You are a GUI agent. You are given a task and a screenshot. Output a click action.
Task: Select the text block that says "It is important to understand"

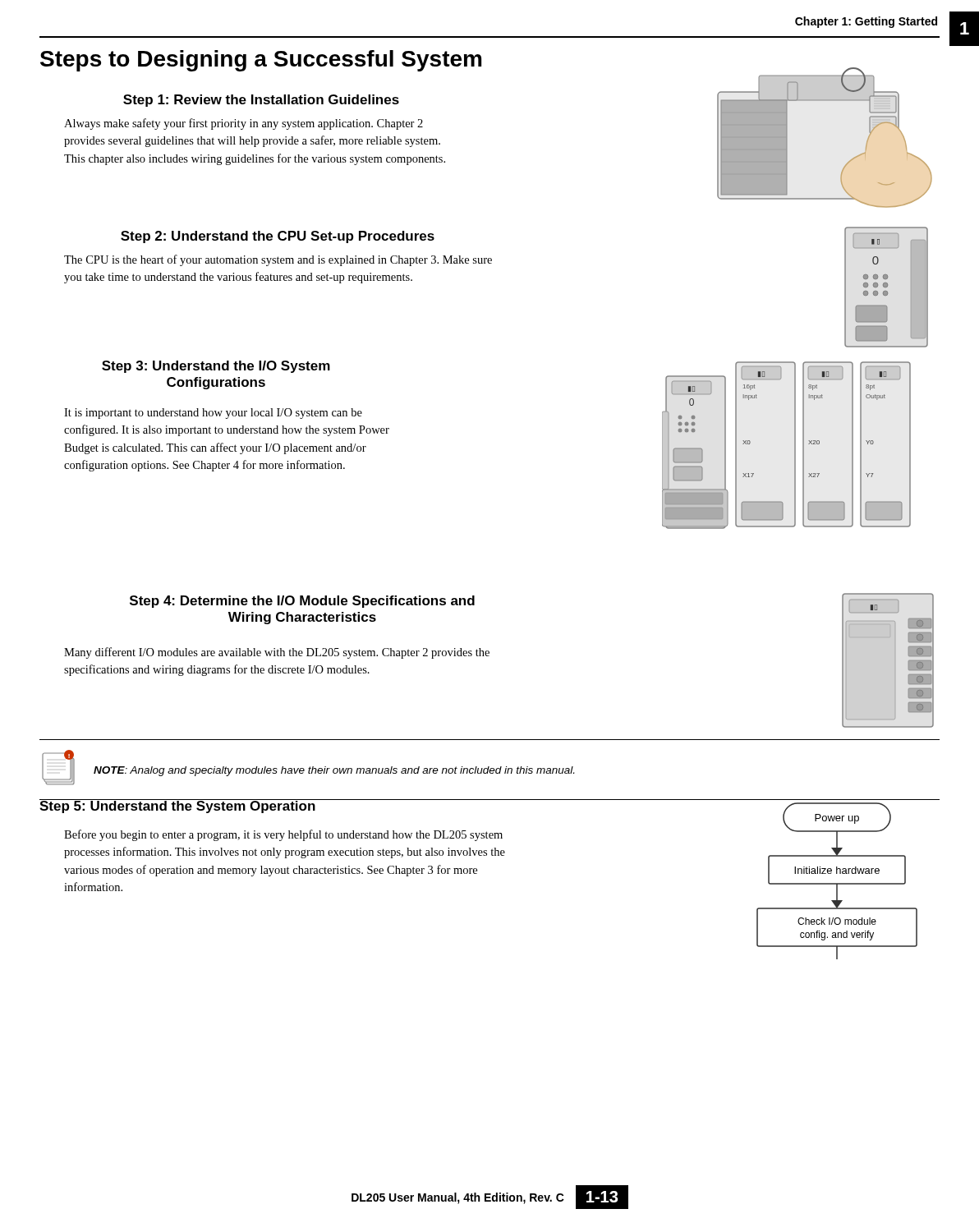pyautogui.click(x=227, y=439)
